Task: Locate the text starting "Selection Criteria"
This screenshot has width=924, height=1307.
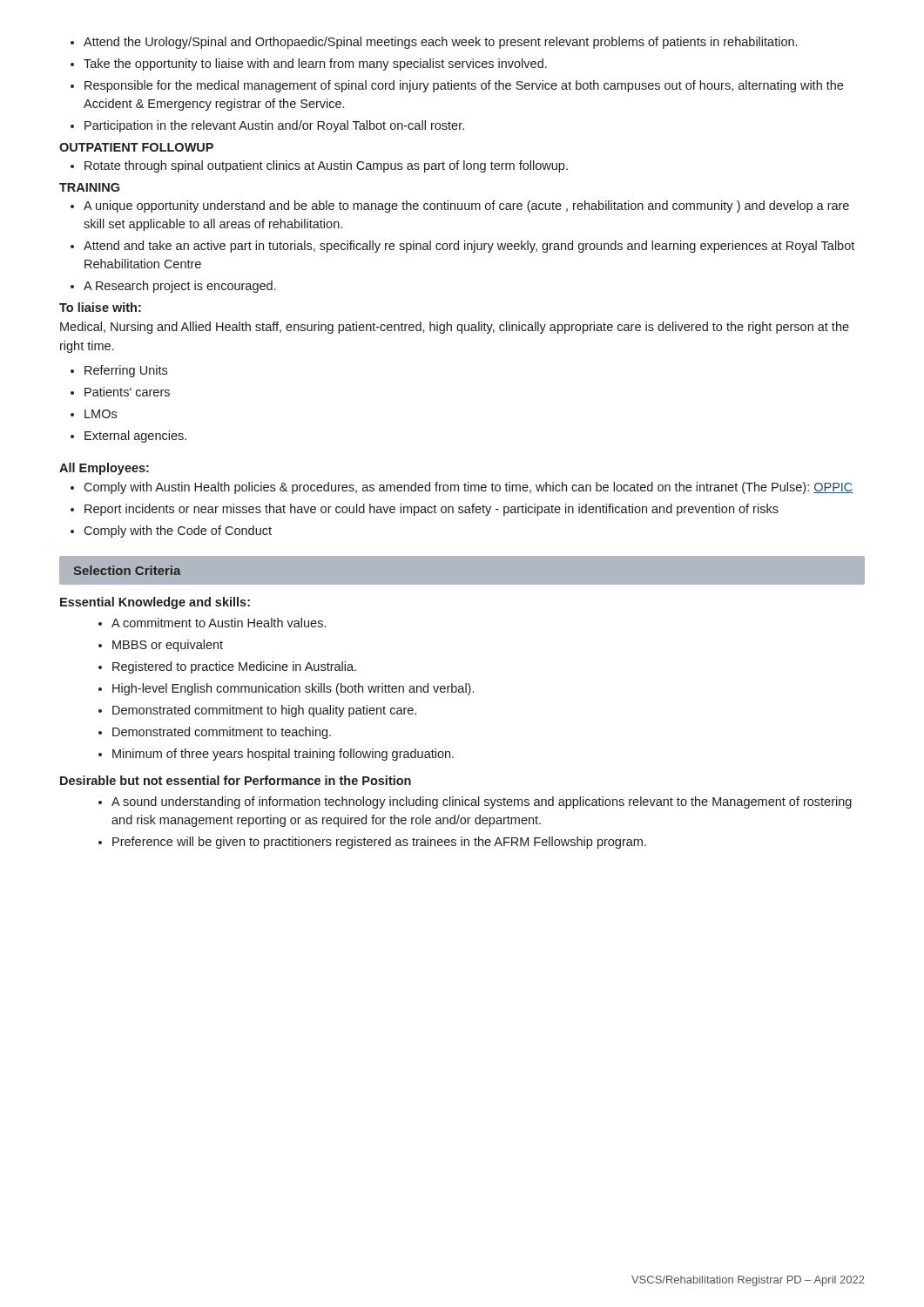Action: point(127,570)
